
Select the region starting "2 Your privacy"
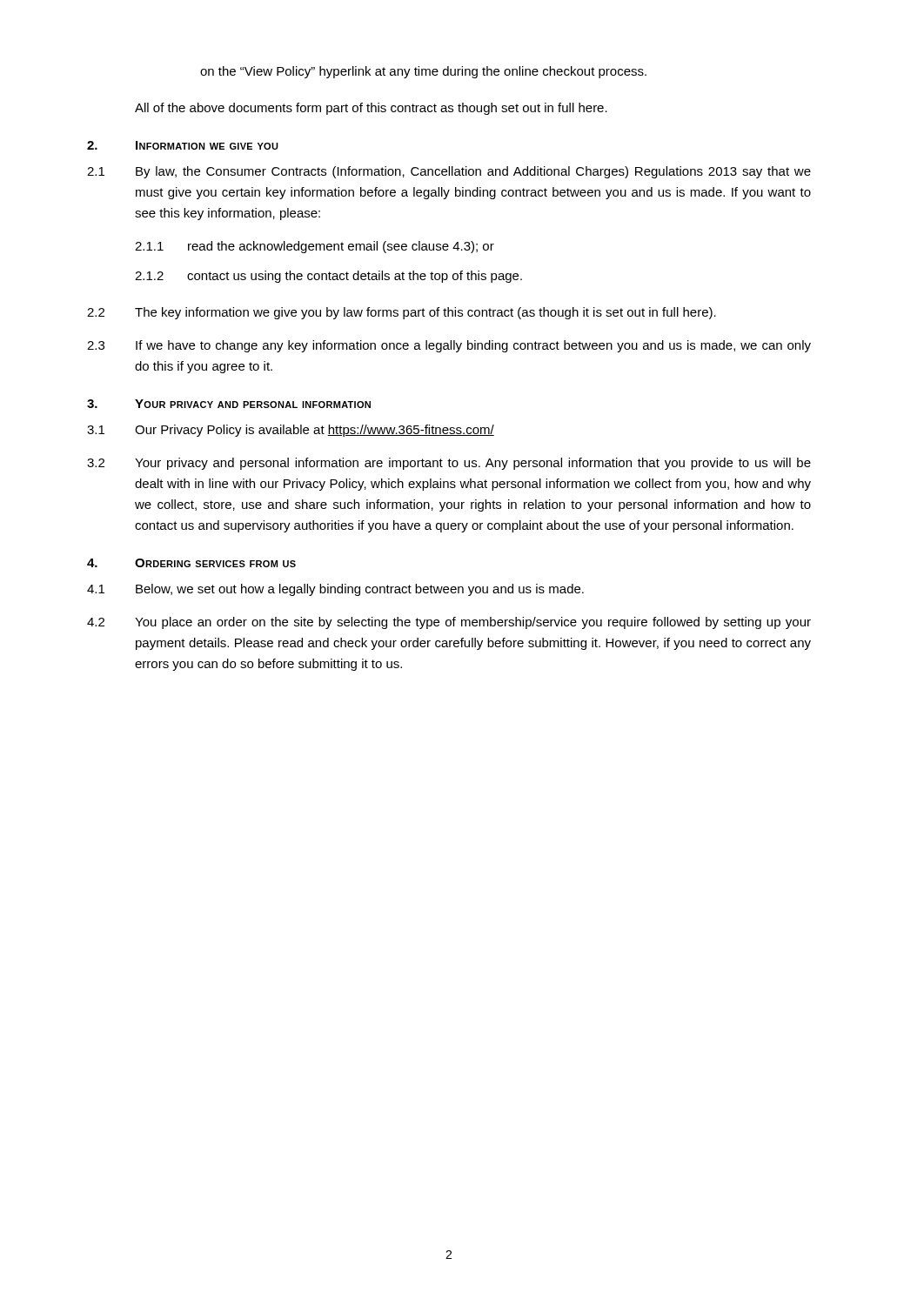449,494
